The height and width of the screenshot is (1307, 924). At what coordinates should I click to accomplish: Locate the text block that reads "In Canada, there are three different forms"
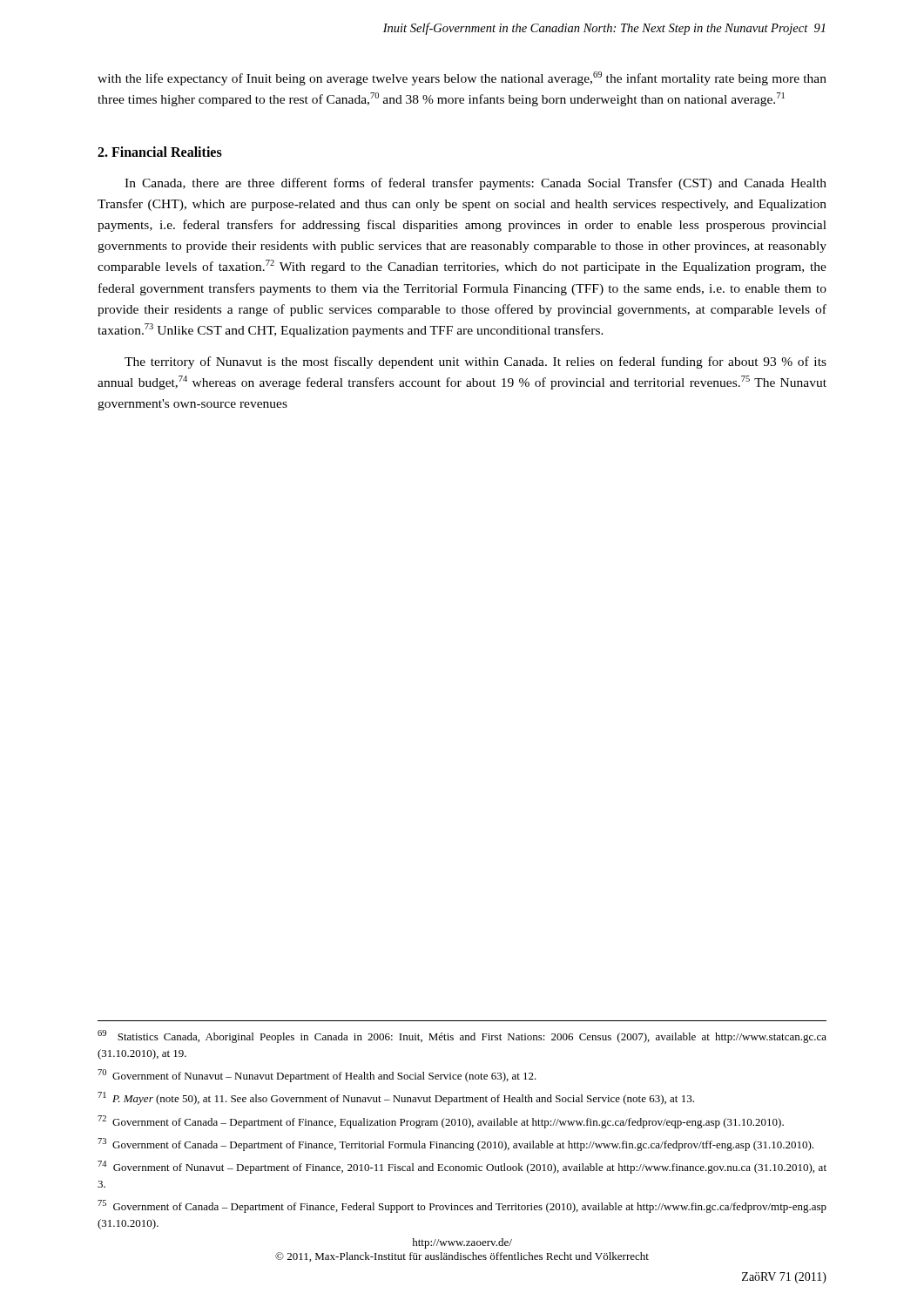(462, 256)
